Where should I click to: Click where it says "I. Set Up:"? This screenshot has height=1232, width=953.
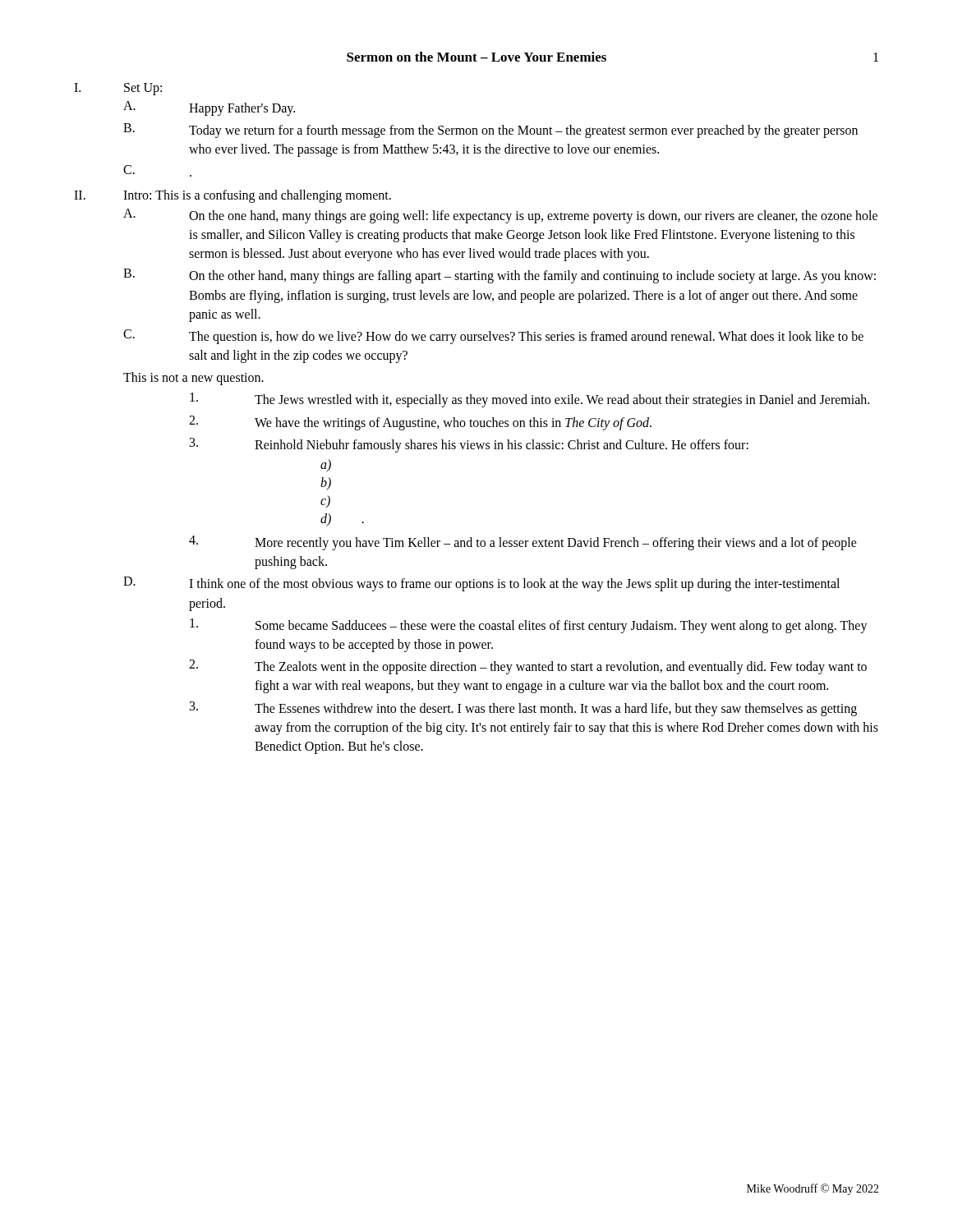135,88
